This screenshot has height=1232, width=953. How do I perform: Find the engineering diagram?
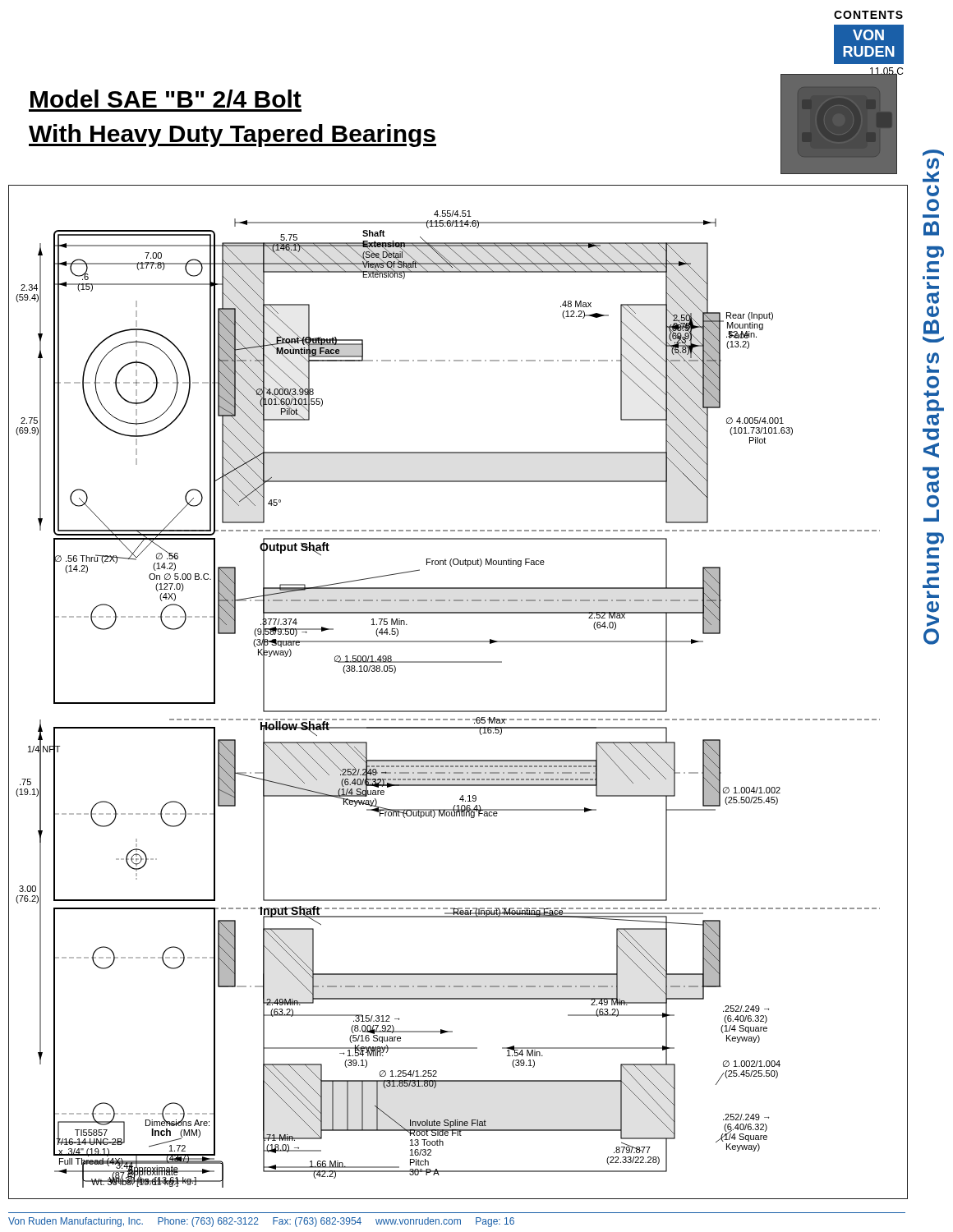(x=458, y=692)
